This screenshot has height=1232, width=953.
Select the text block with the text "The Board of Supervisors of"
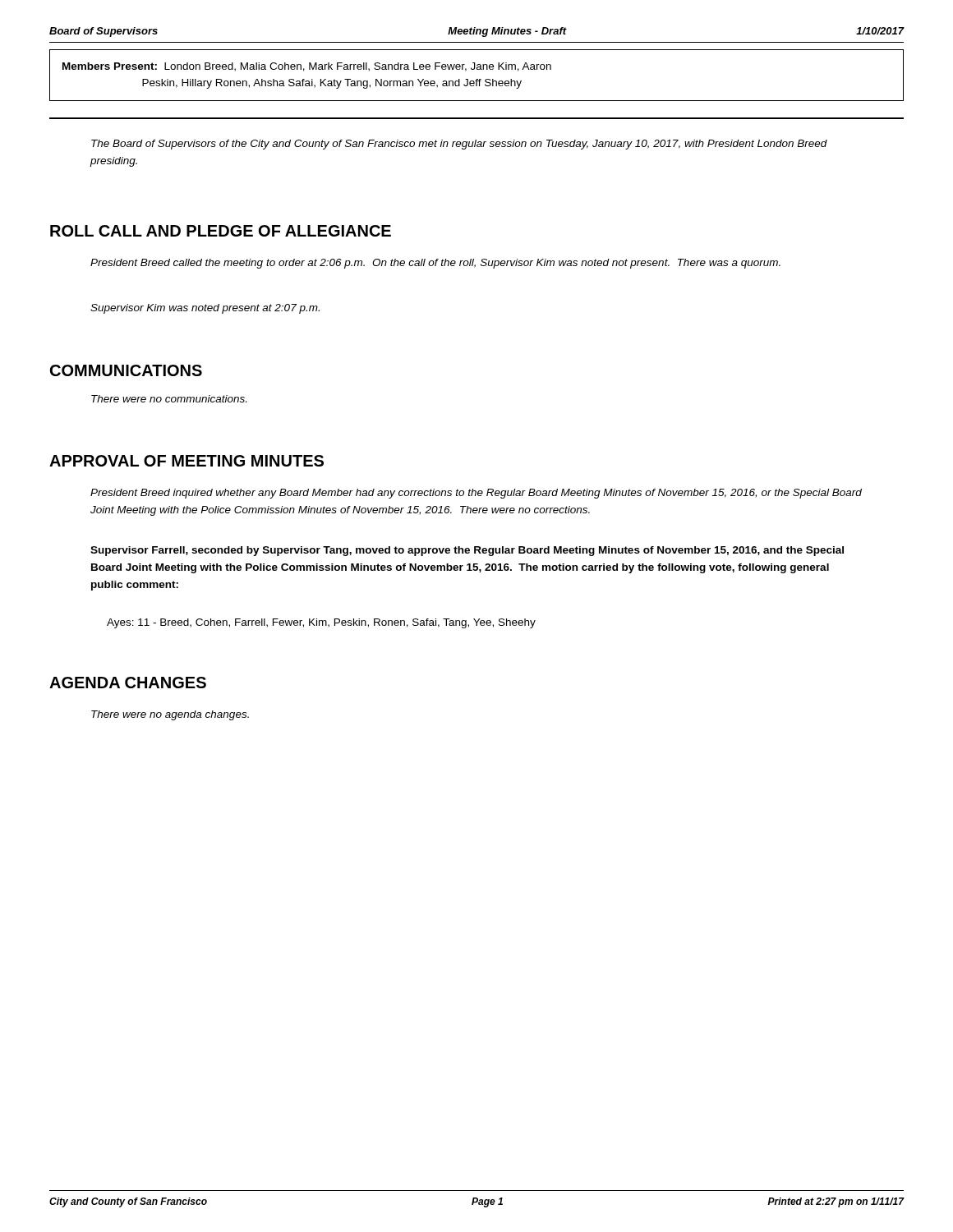coord(459,152)
